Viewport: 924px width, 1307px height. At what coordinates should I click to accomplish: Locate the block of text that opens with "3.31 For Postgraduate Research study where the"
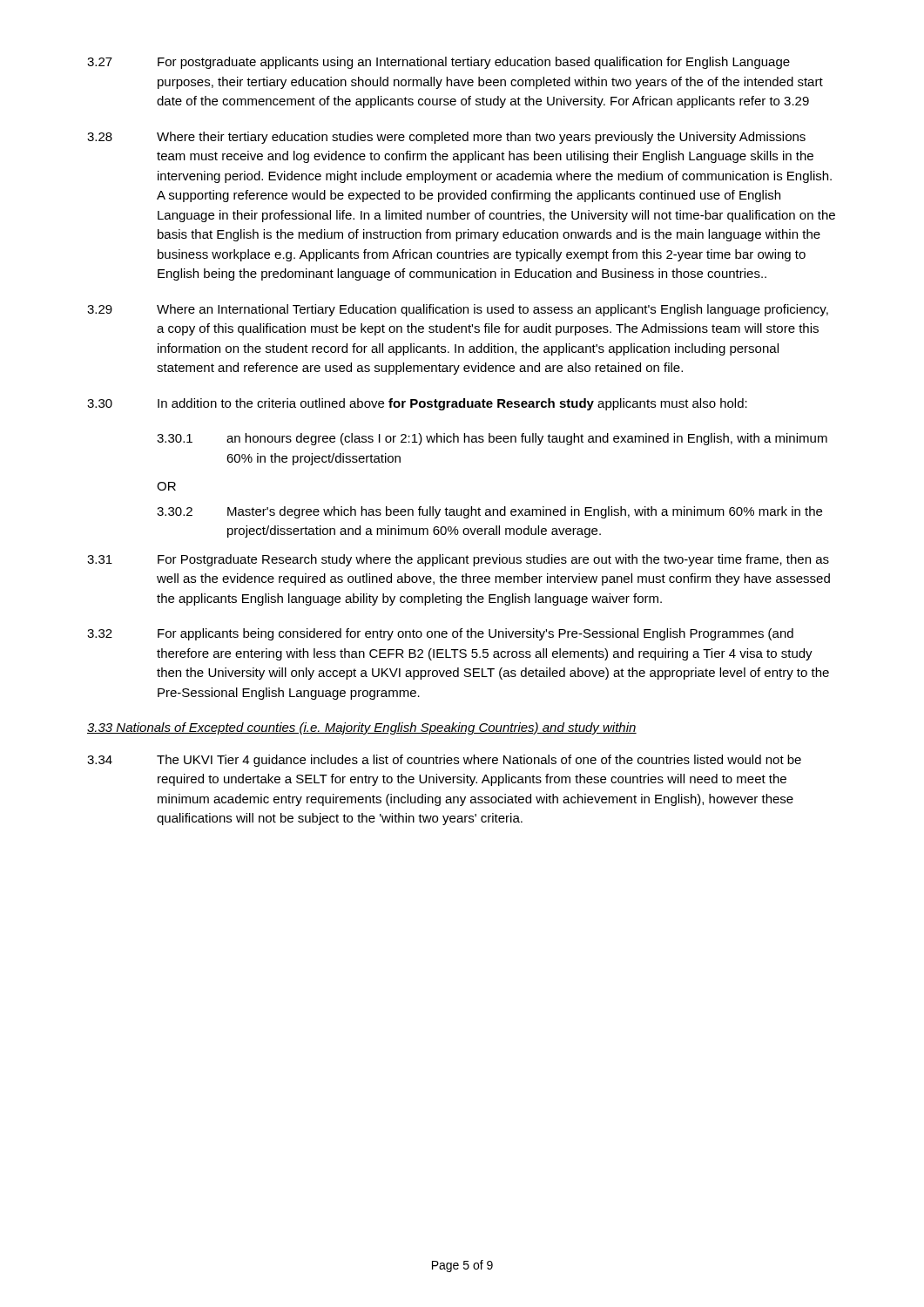[462, 579]
